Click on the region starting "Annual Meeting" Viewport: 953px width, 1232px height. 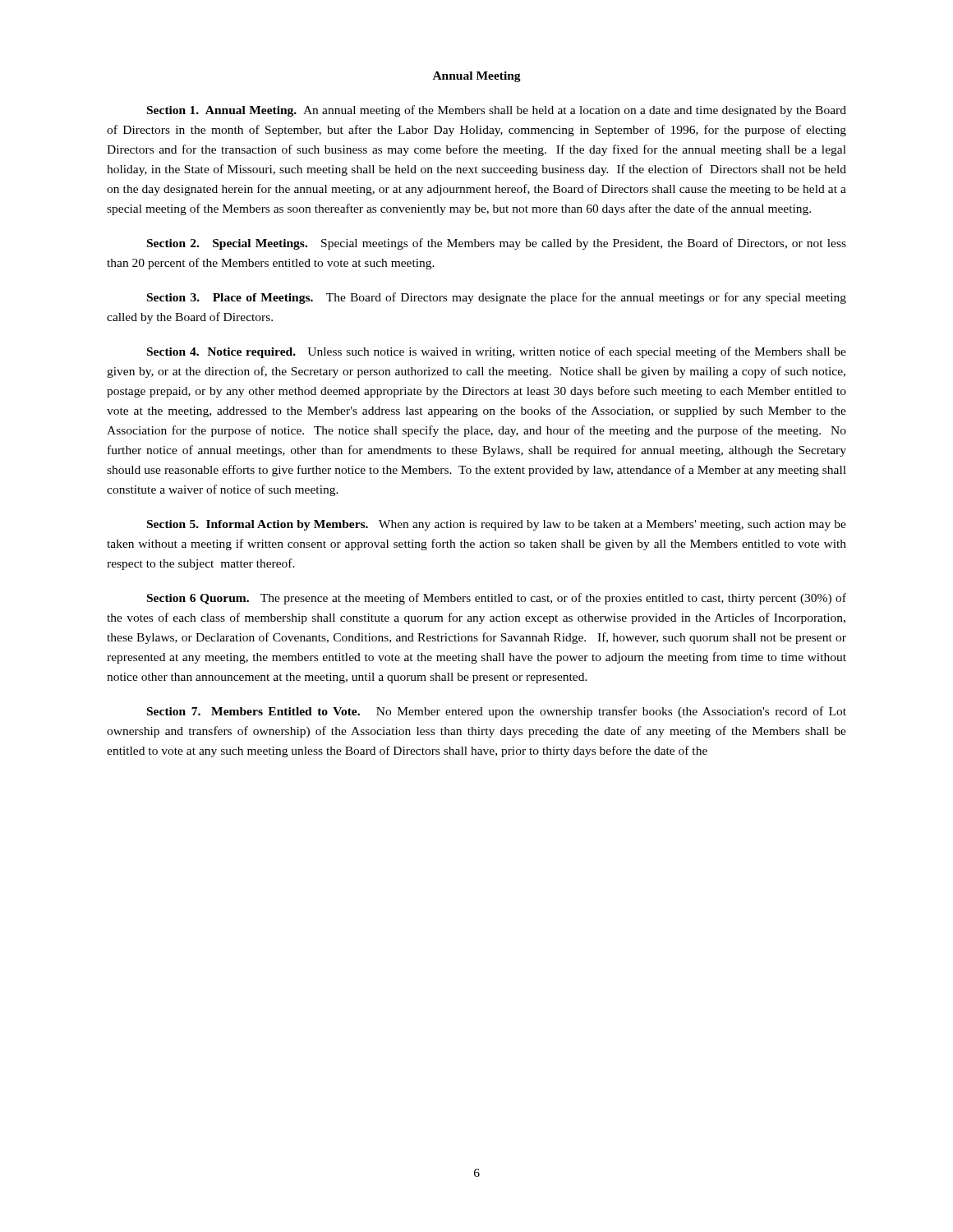[x=476, y=75]
